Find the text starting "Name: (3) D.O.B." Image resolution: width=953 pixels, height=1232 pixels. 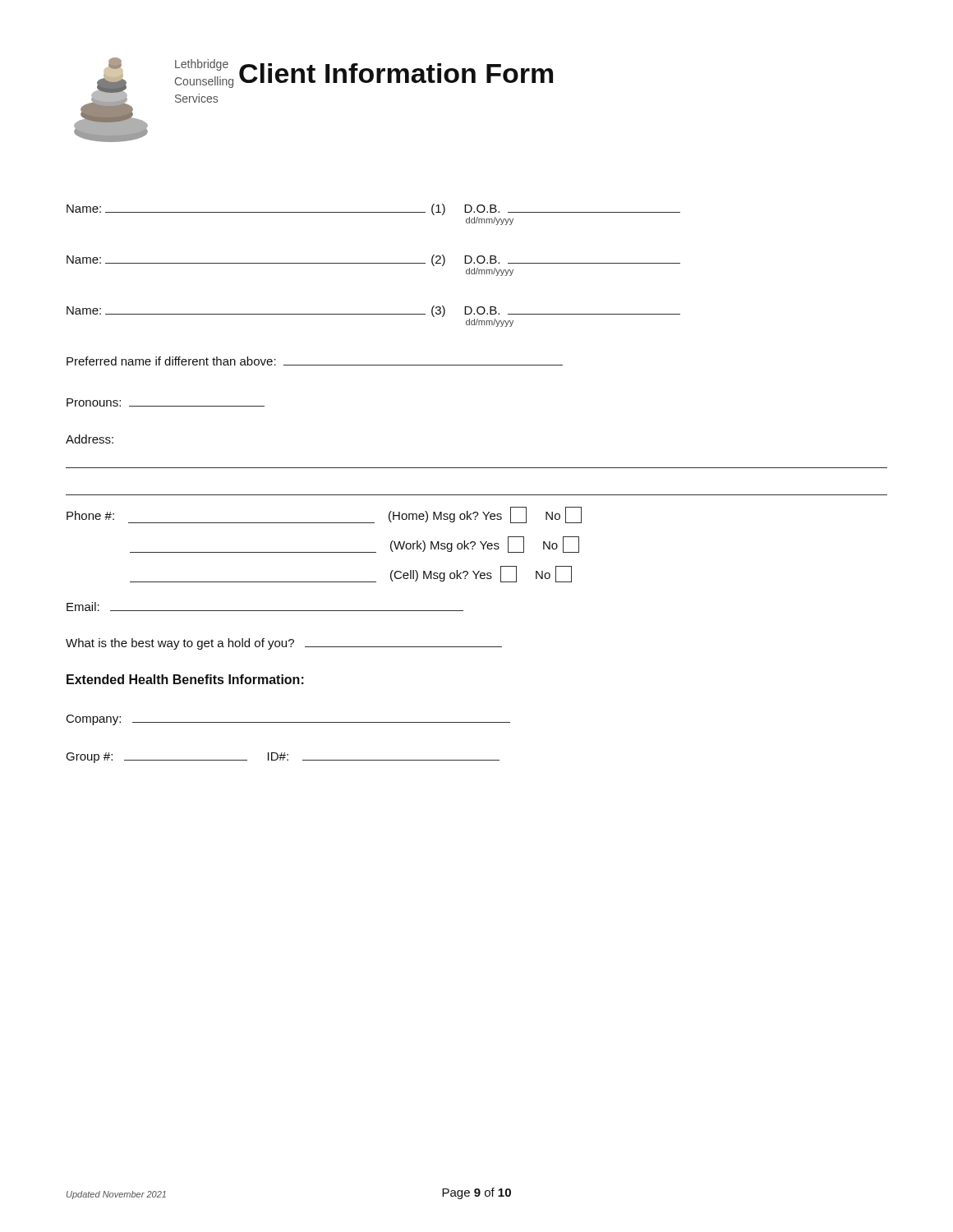tap(373, 313)
